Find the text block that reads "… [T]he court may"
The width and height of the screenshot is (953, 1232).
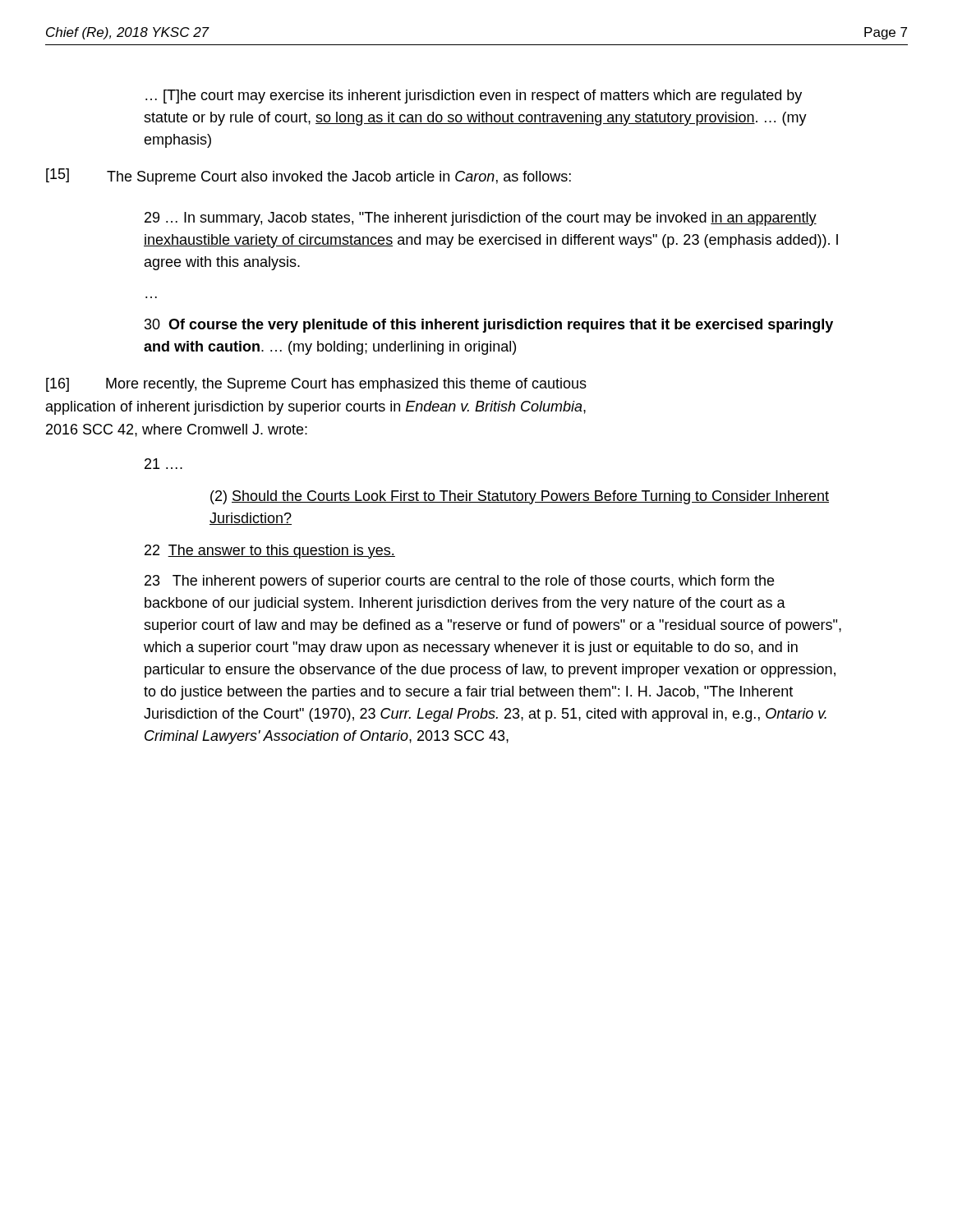475,117
